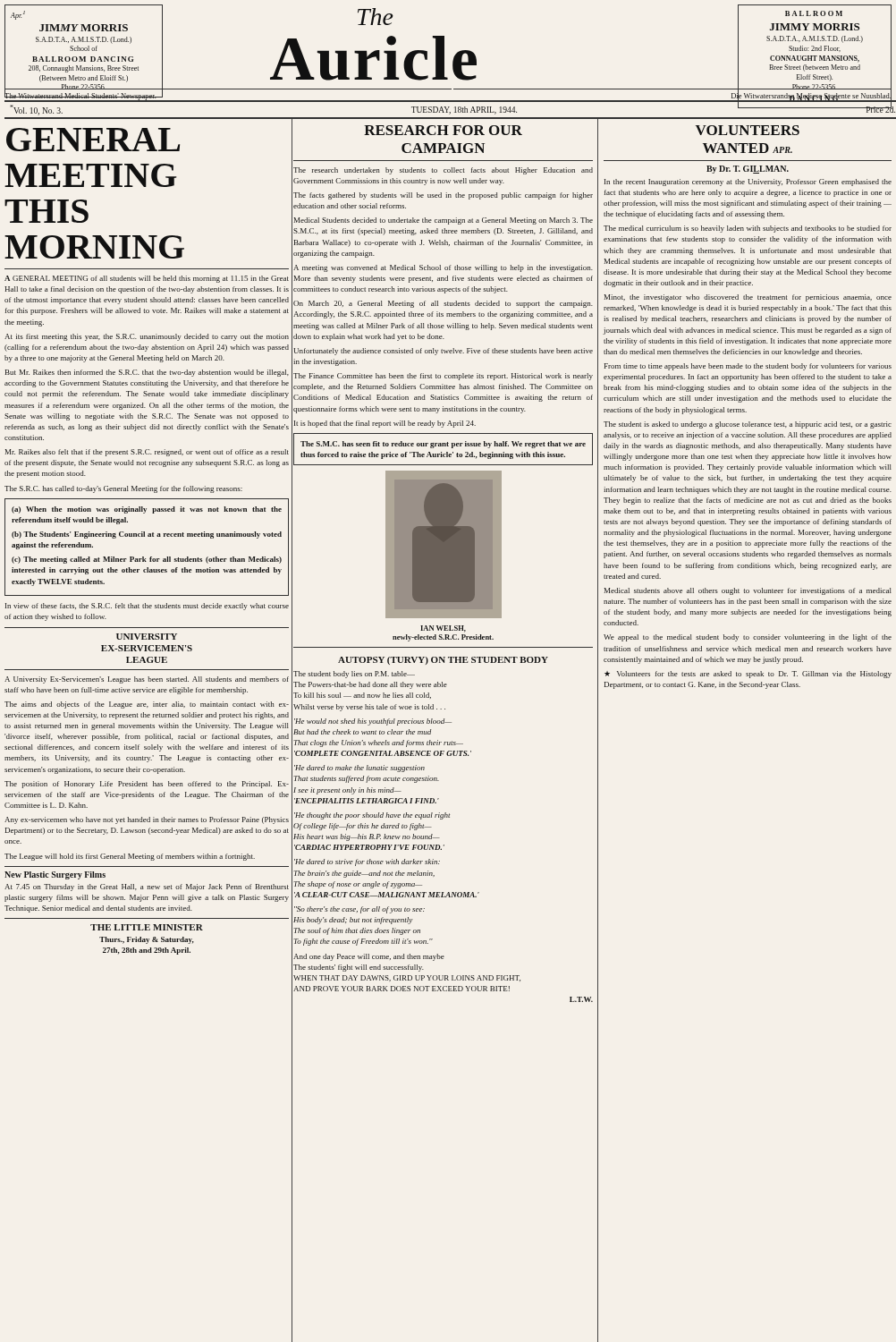Locate the text block starting "'He dared to strive for those with"
Viewport: 896px width, 1342px height.
(x=443, y=878)
